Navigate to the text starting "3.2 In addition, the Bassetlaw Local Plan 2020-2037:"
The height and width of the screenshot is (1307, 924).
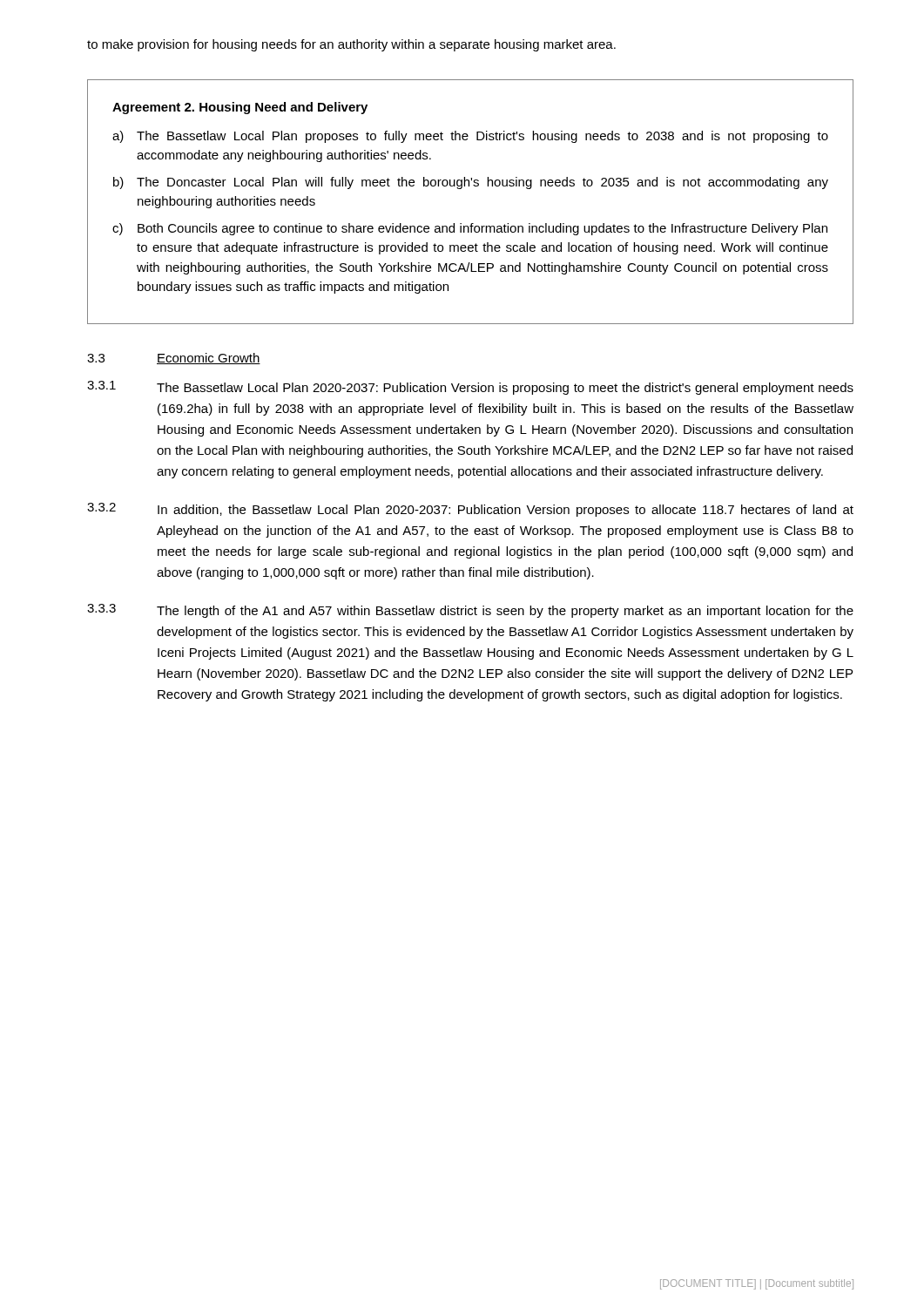coord(470,541)
